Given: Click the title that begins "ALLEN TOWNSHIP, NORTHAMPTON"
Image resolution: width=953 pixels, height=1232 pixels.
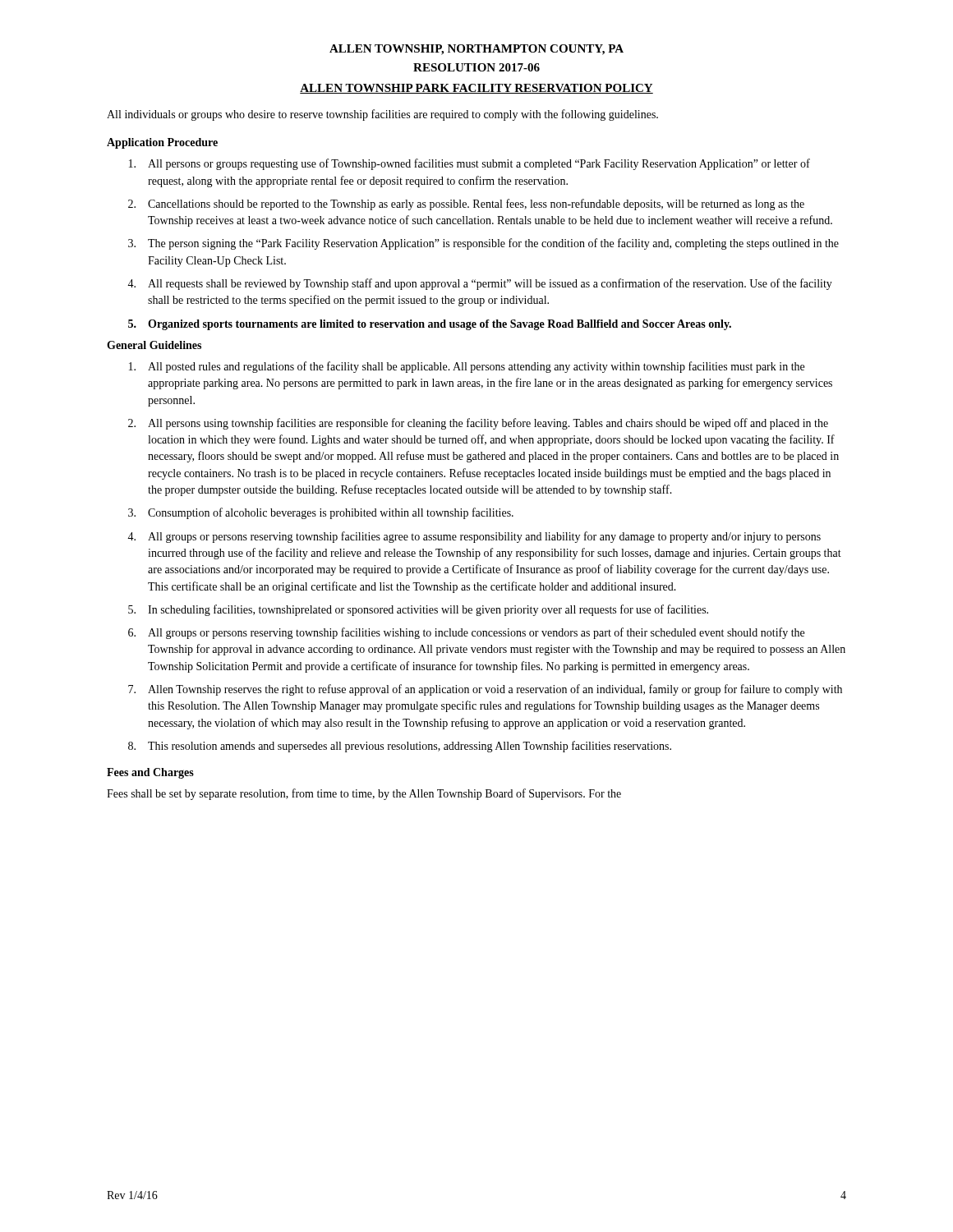Looking at the screenshot, I should 476,58.
